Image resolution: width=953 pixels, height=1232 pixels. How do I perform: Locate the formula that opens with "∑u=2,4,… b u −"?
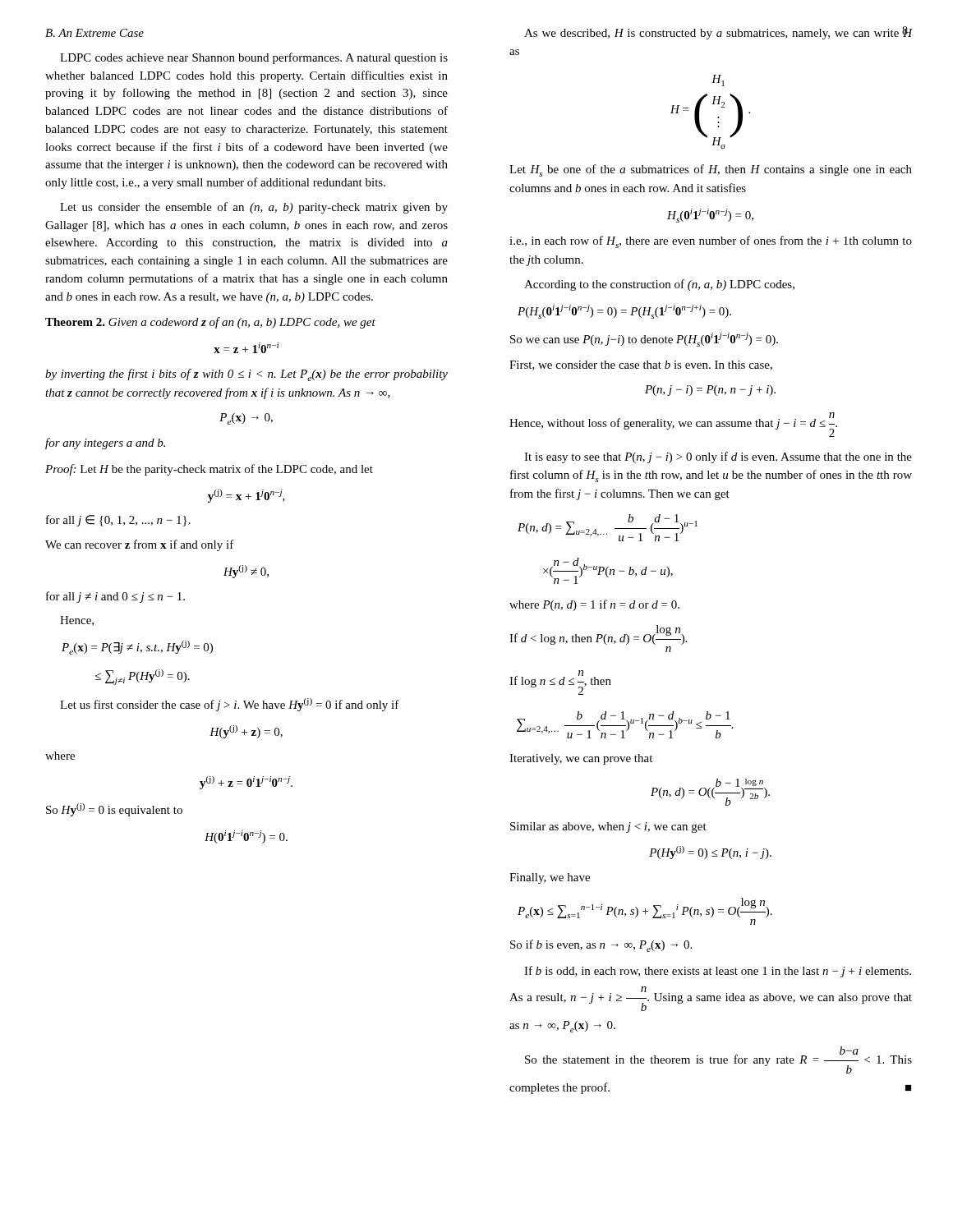tap(714, 725)
